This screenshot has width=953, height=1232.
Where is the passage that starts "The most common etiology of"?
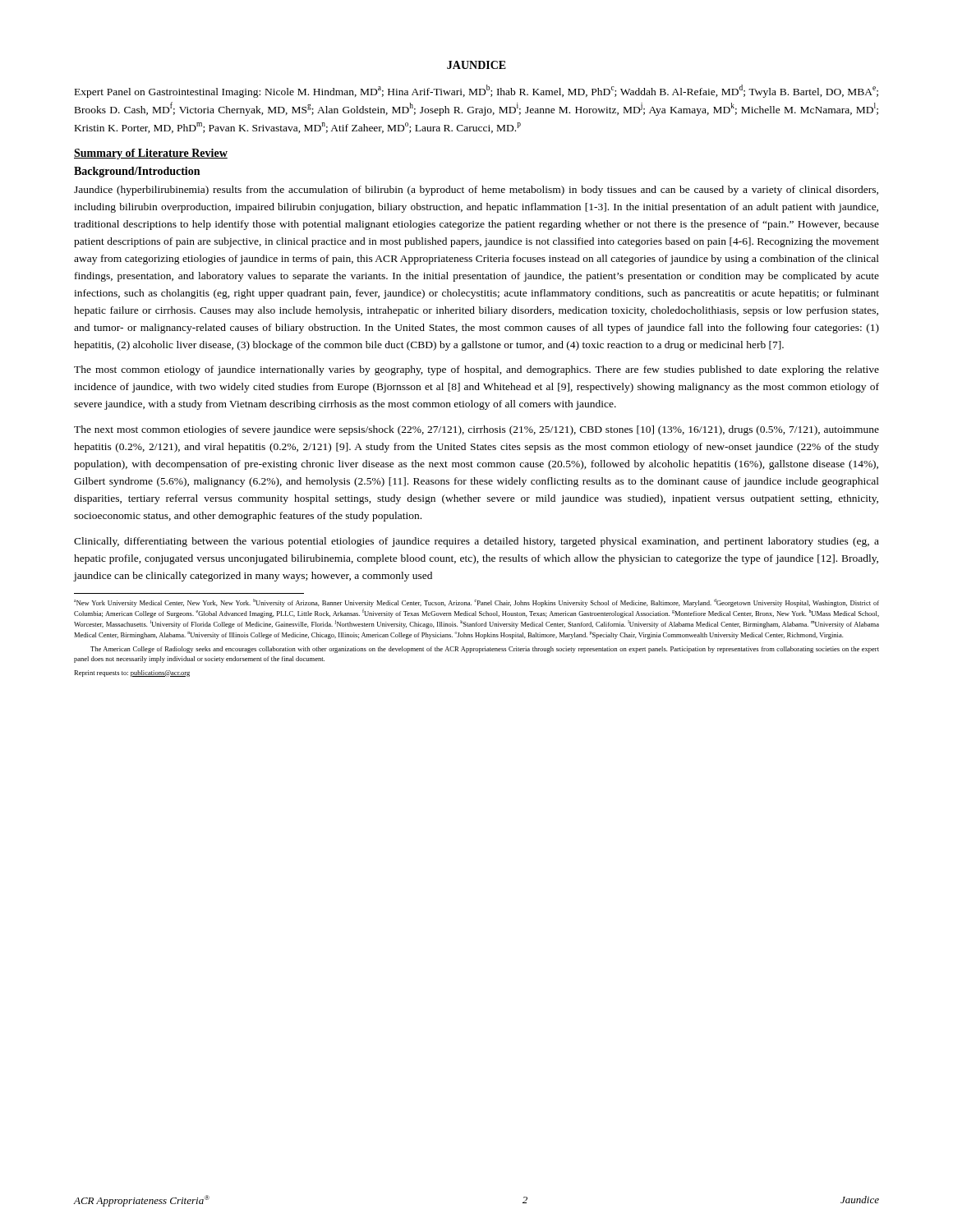(x=476, y=387)
